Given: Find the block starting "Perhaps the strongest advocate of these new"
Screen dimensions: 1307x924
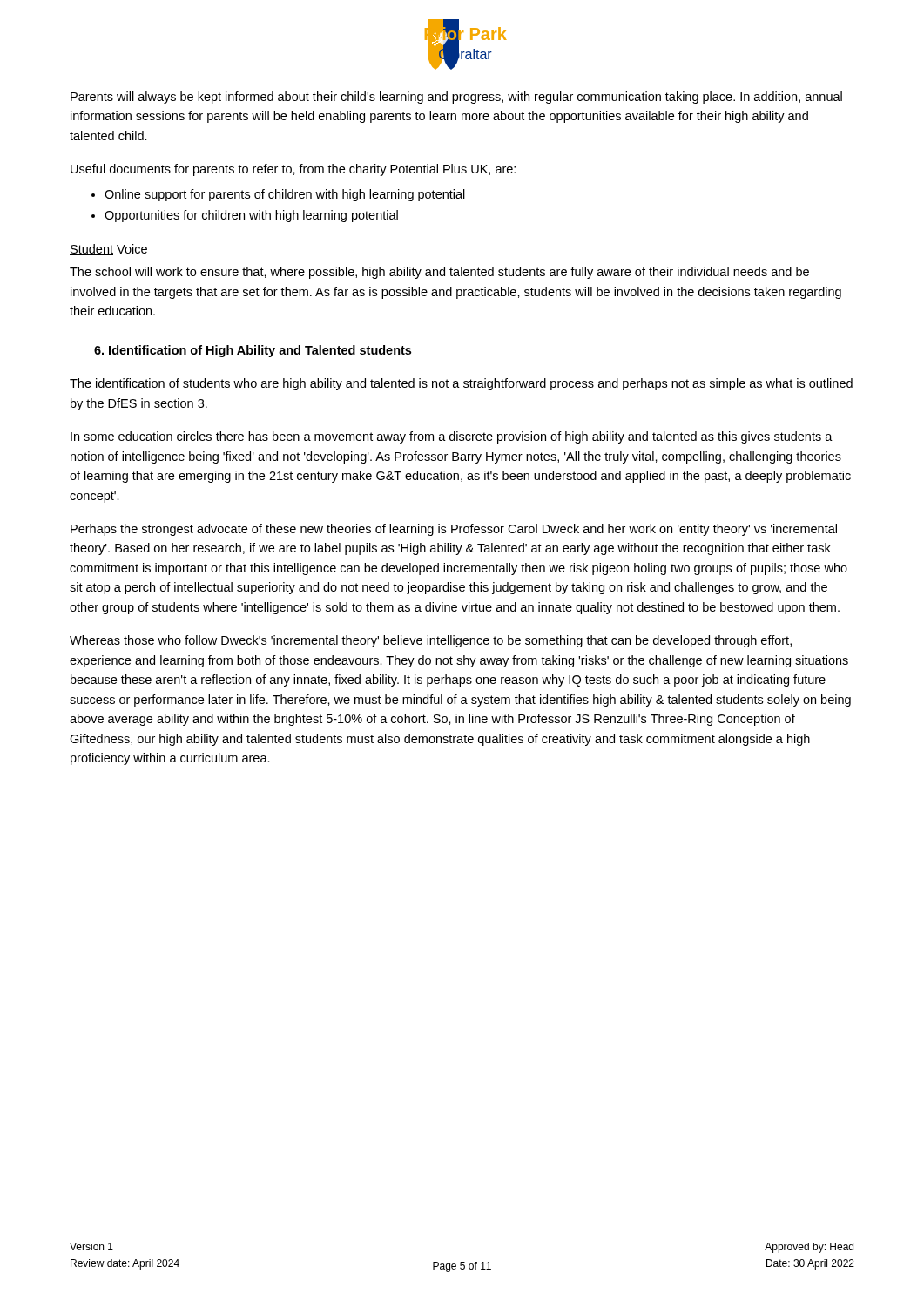Looking at the screenshot, I should click(459, 568).
